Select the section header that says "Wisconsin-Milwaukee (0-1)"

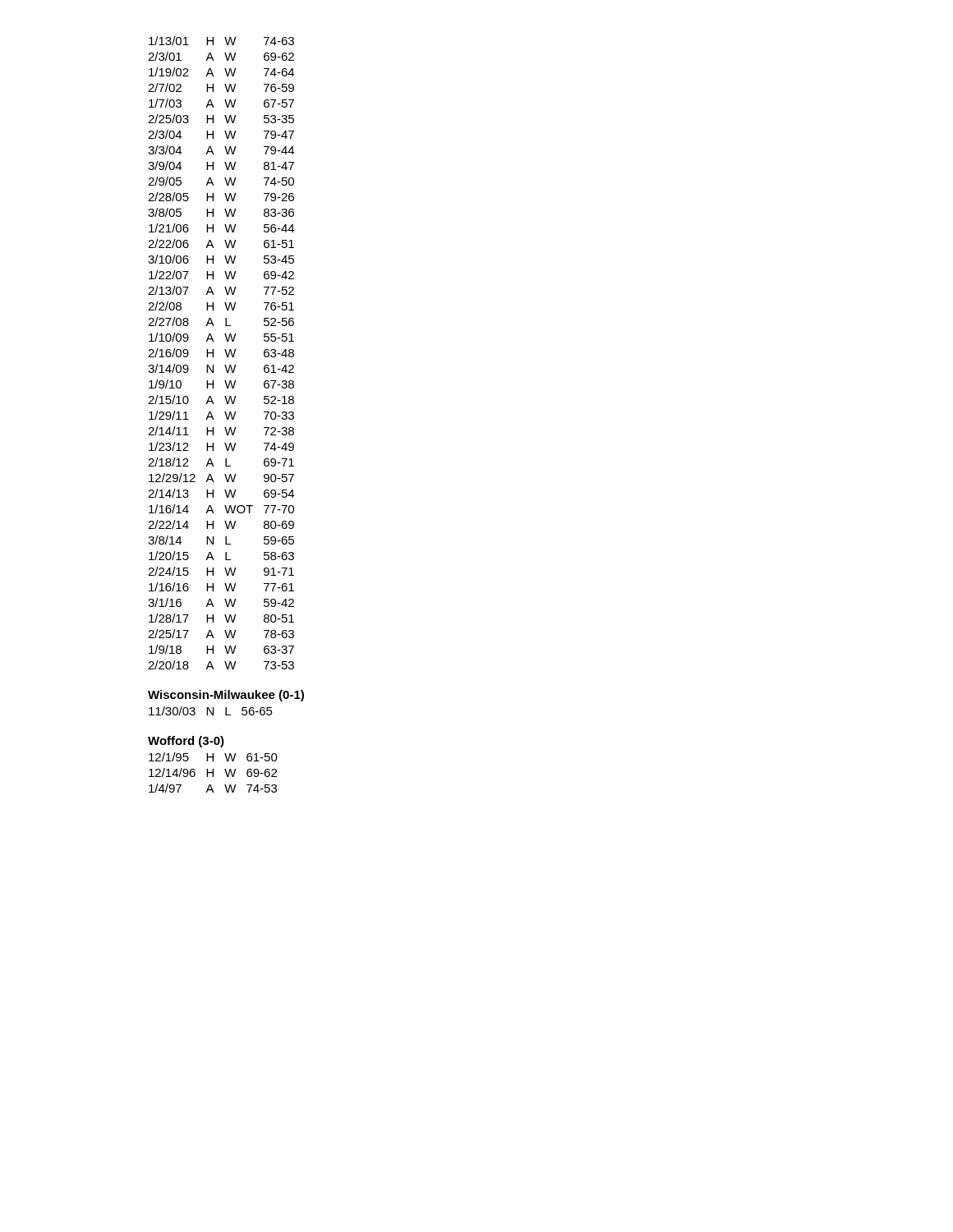coord(226,694)
